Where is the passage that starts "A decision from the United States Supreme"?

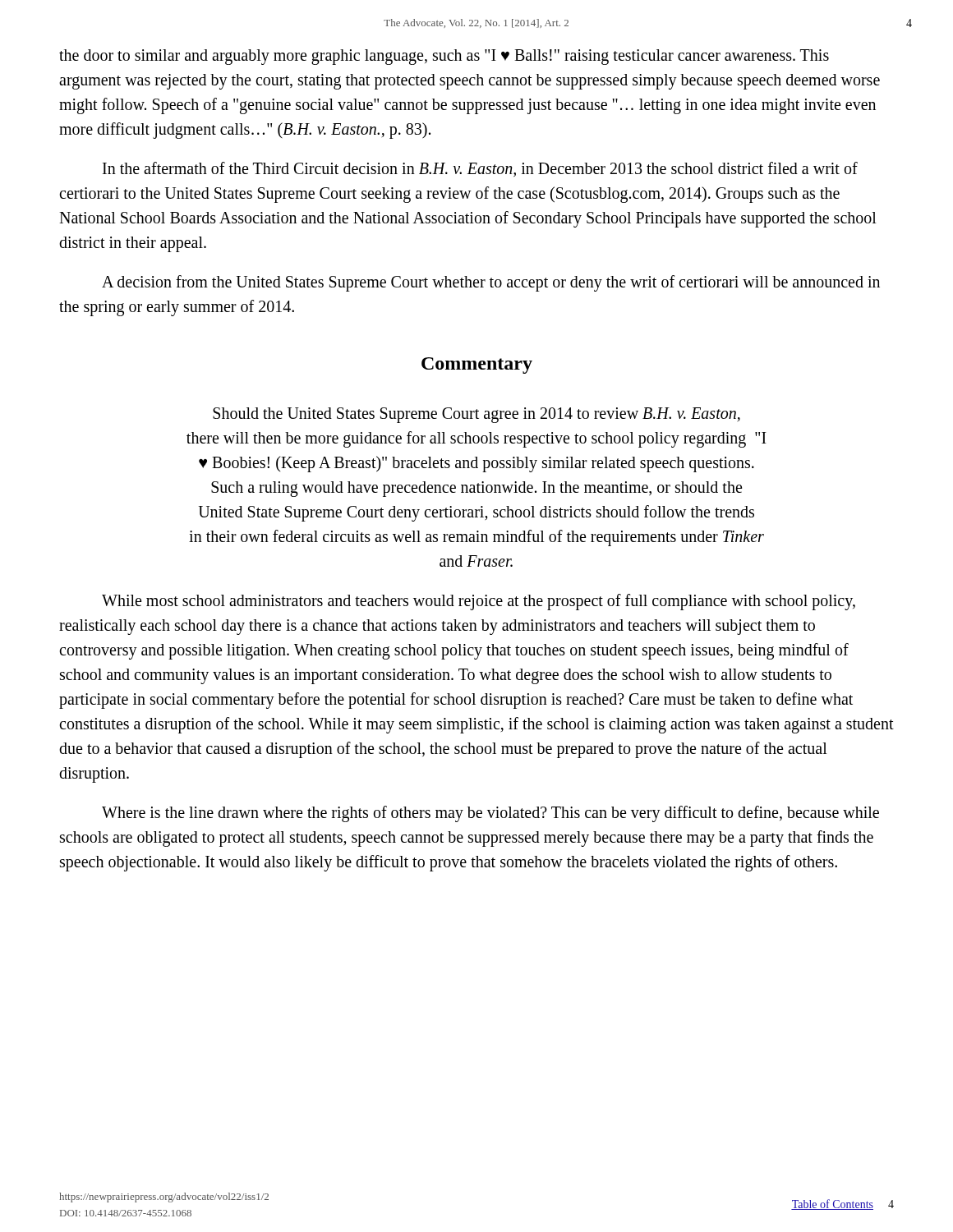tap(476, 294)
